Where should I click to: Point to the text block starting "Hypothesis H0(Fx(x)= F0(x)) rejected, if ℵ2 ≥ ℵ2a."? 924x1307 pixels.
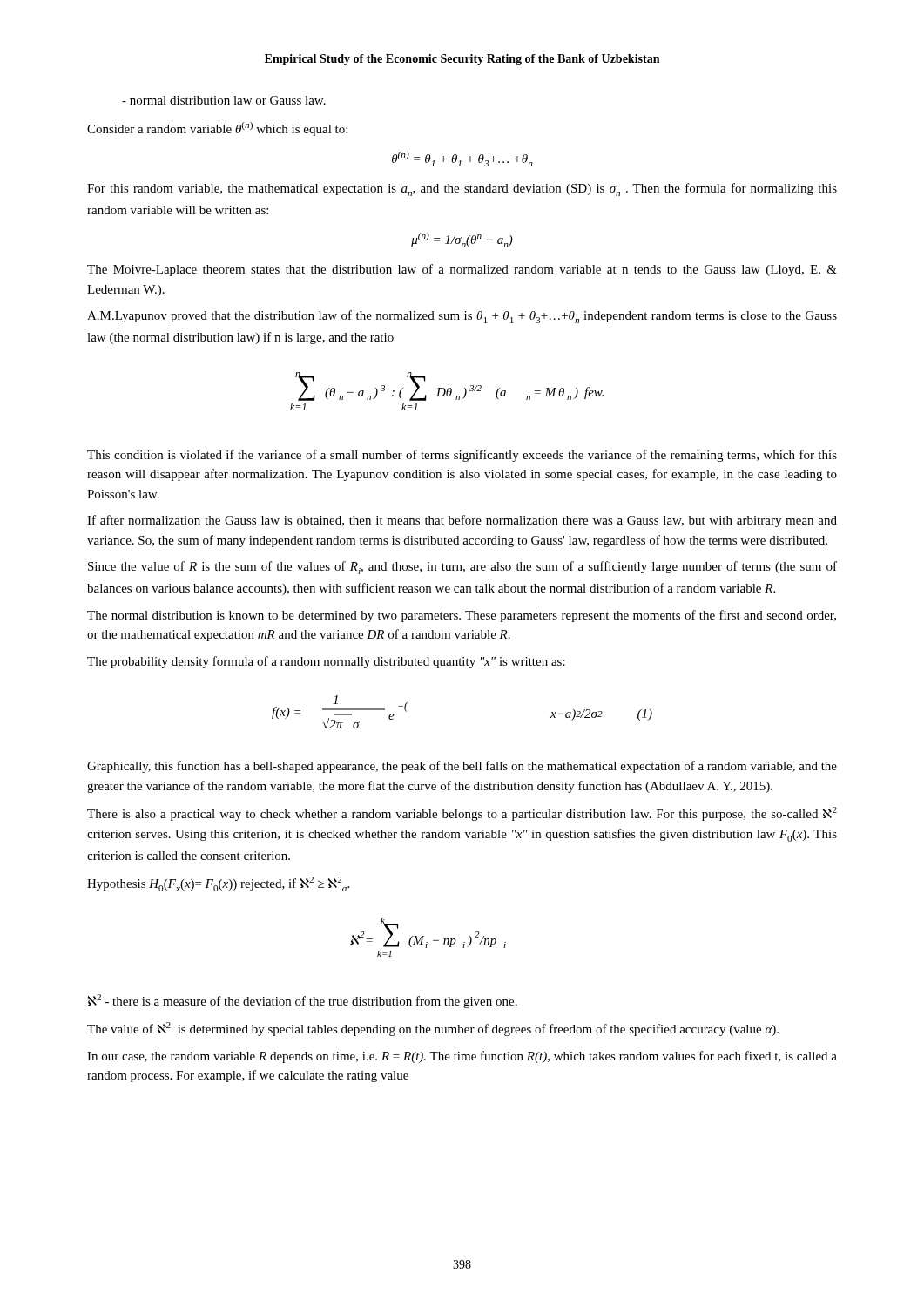[219, 884]
